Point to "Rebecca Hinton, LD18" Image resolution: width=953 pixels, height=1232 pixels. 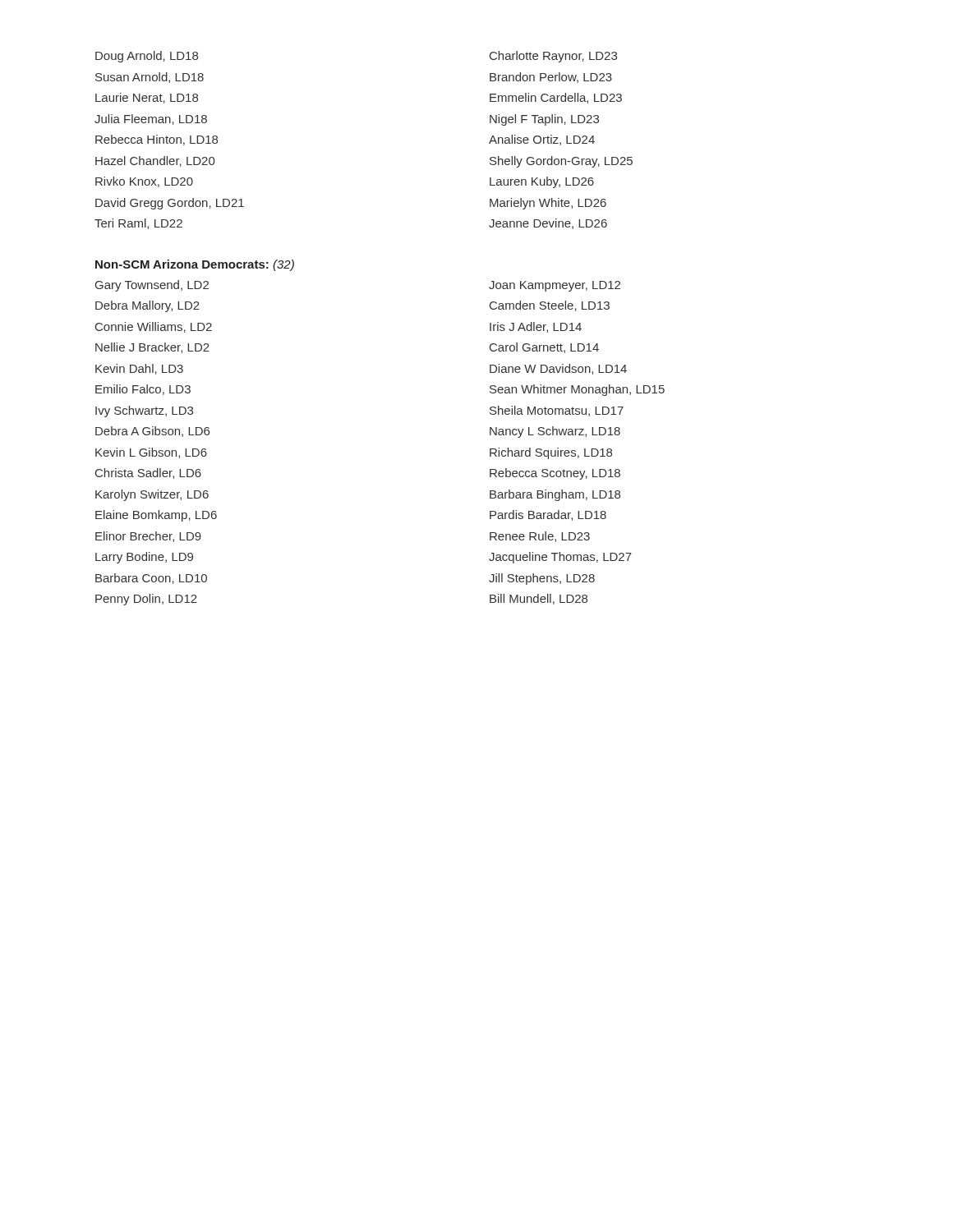click(157, 140)
